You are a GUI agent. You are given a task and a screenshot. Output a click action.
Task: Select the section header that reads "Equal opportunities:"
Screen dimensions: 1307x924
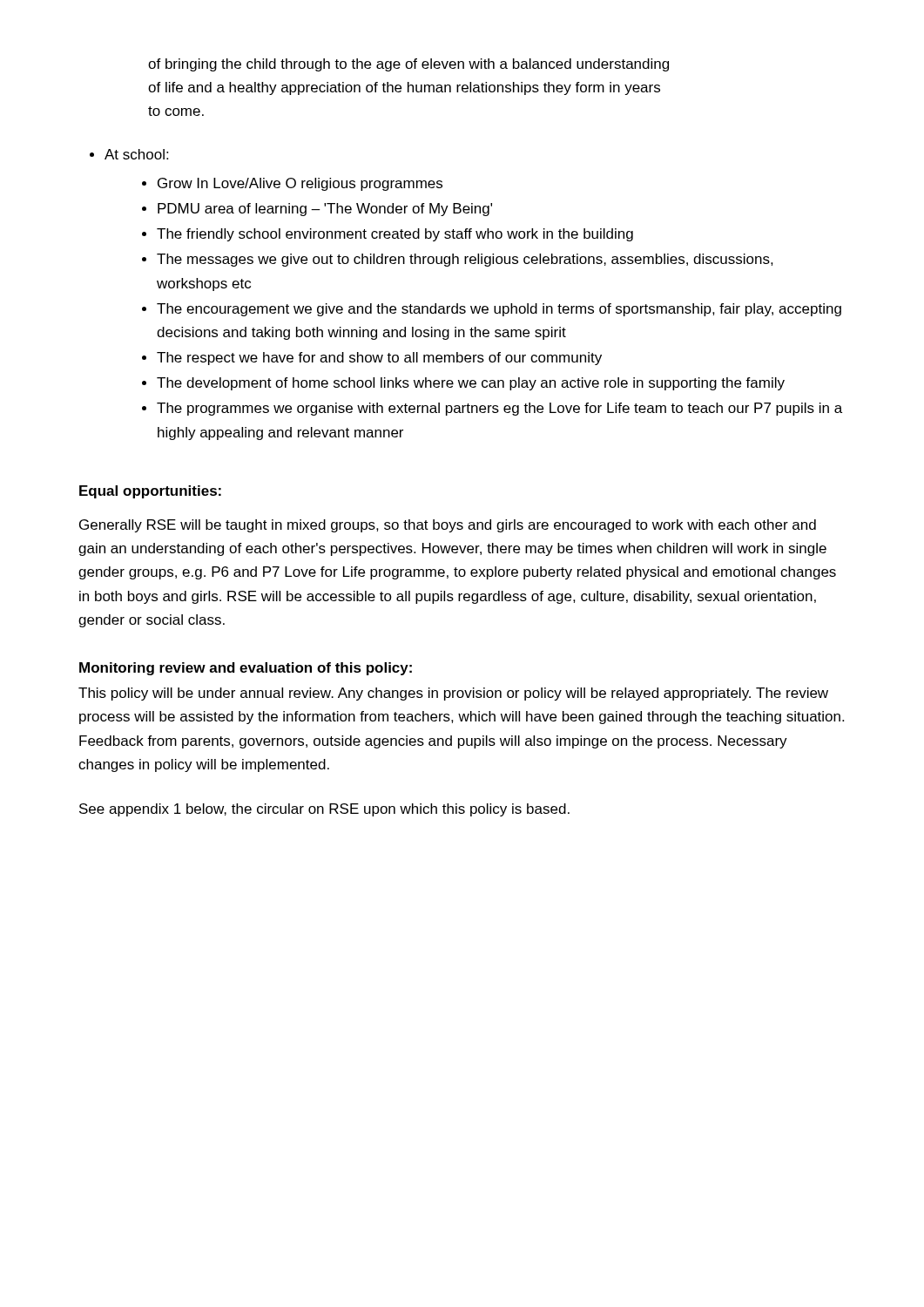point(150,491)
